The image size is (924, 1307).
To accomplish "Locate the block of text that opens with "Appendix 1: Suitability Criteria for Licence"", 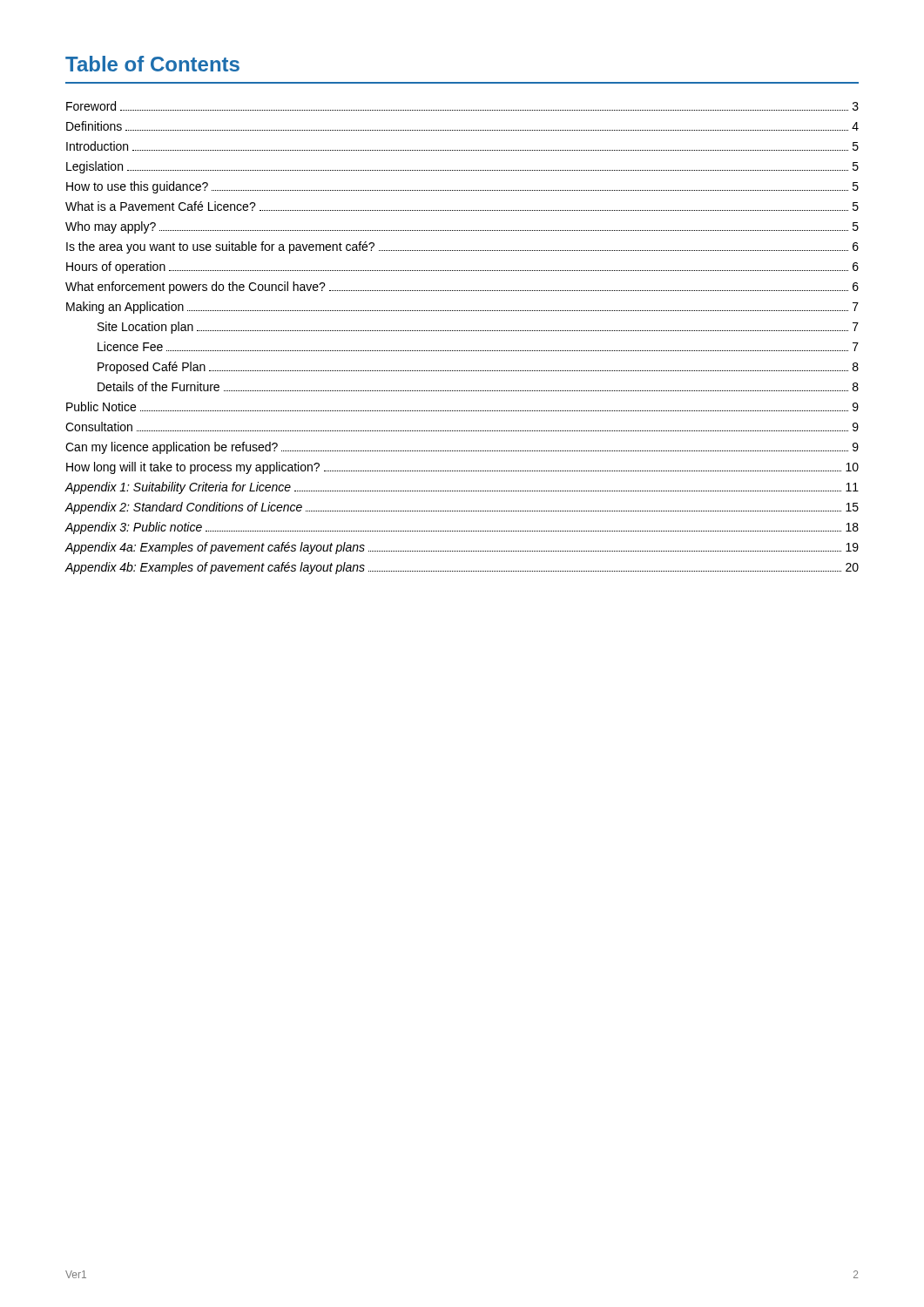I will [x=462, y=487].
